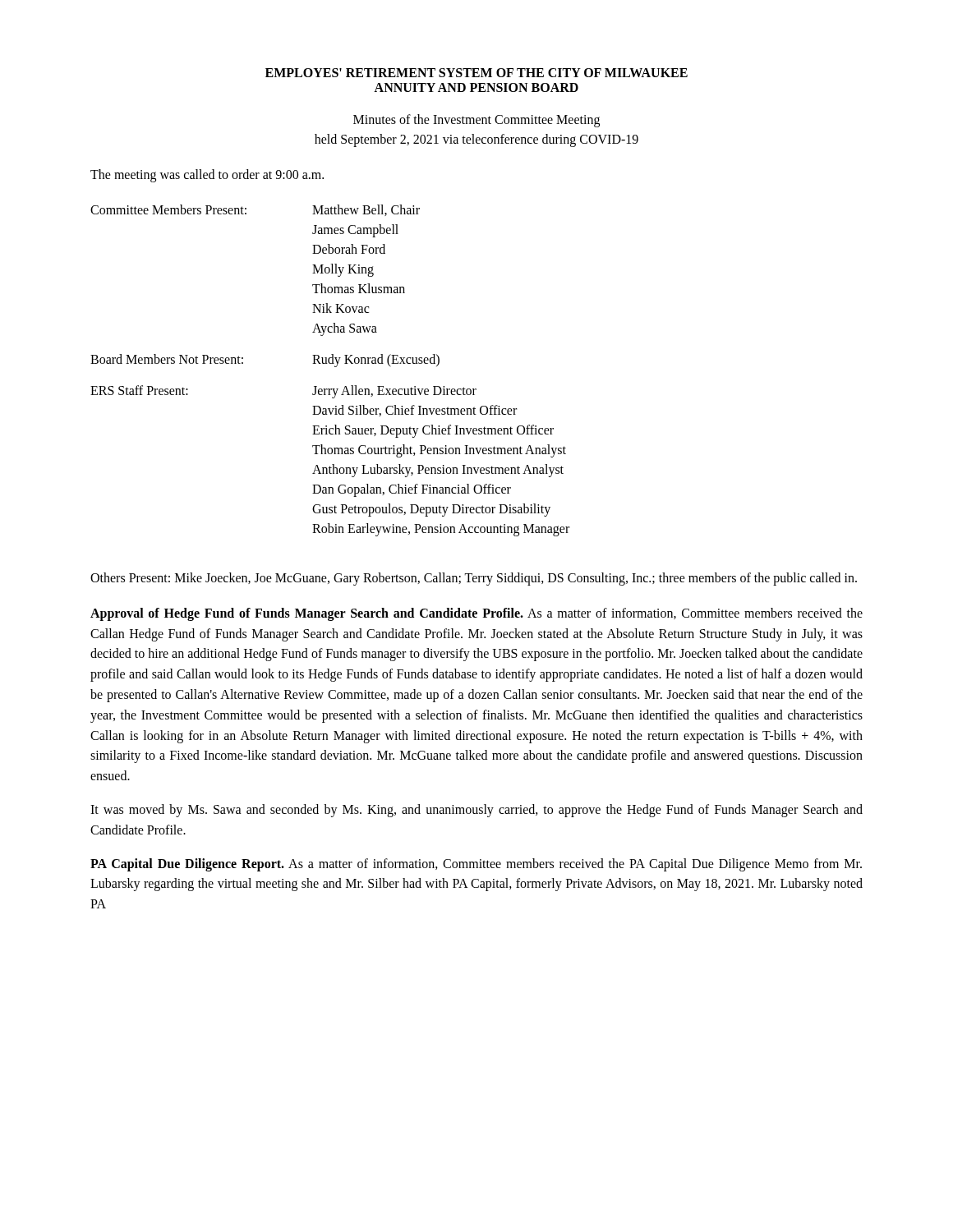953x1232 pixels.
Task: Select the element starting "It was moved by"
Action: point(476,820)
